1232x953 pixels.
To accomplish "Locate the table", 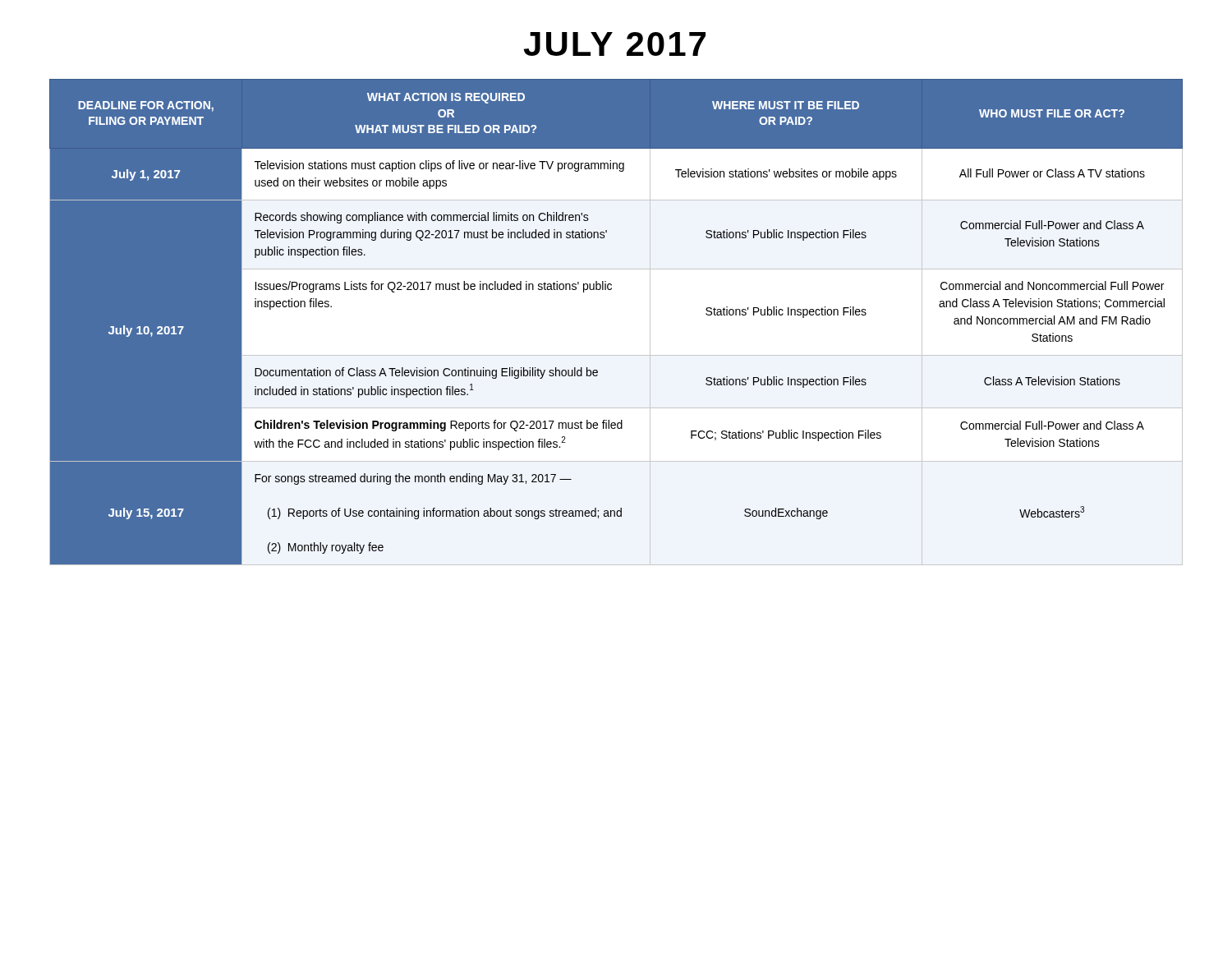I will pos(616,322).
